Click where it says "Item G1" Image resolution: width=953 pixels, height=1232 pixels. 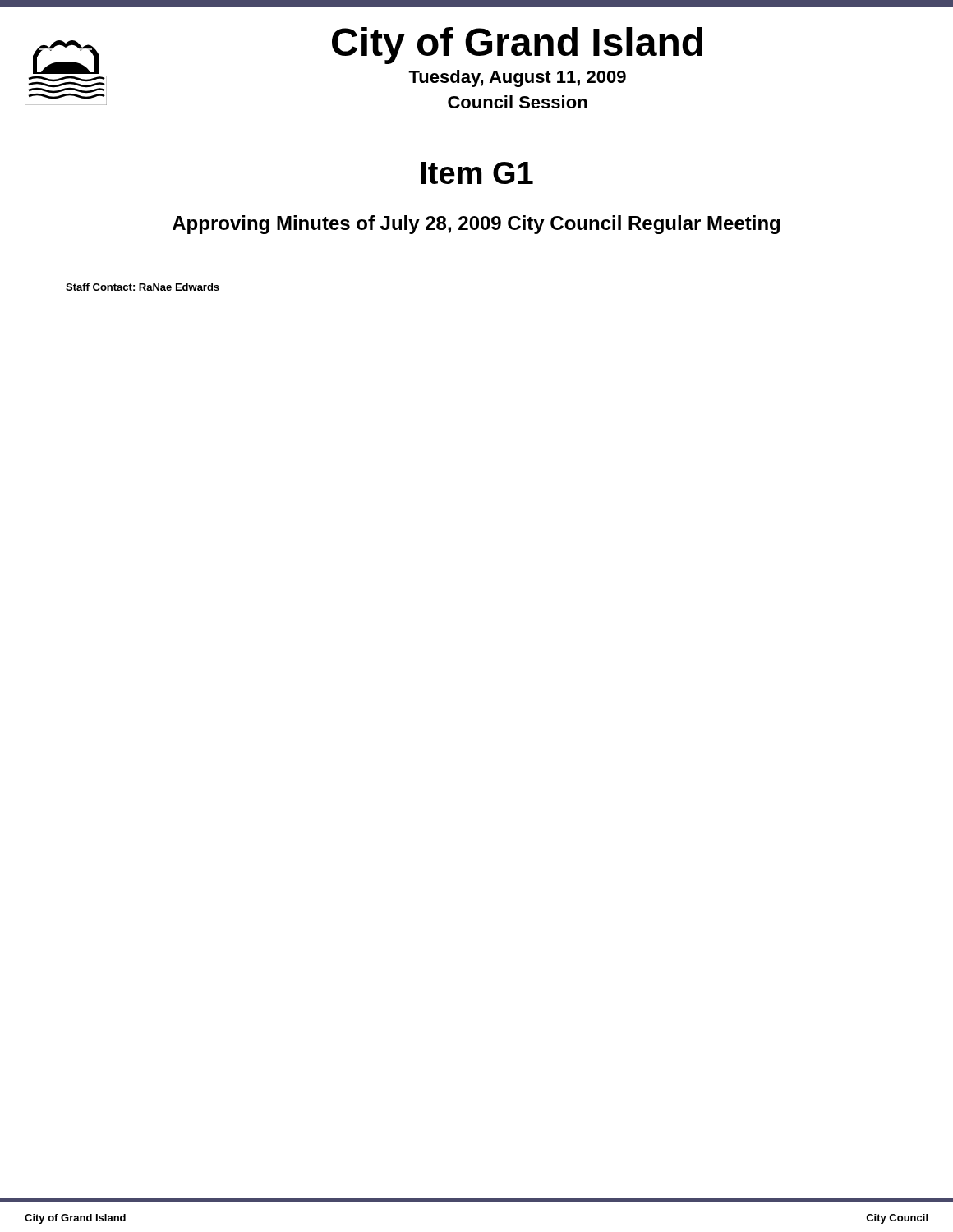[x=476, y=173]
